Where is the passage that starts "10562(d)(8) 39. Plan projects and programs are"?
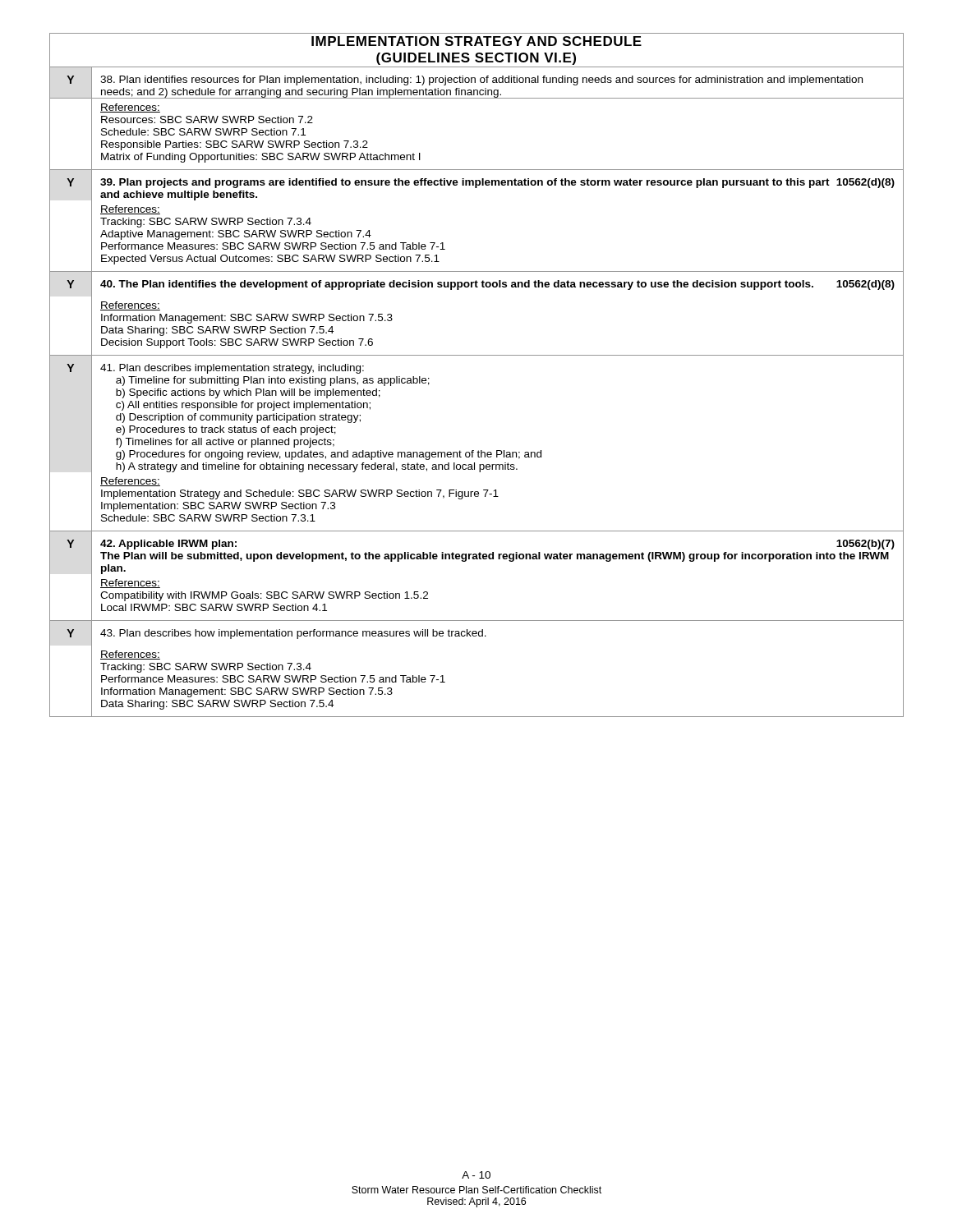Image resolution: width=953 pixels, height=1232 pixels. [x=497, y=188]
